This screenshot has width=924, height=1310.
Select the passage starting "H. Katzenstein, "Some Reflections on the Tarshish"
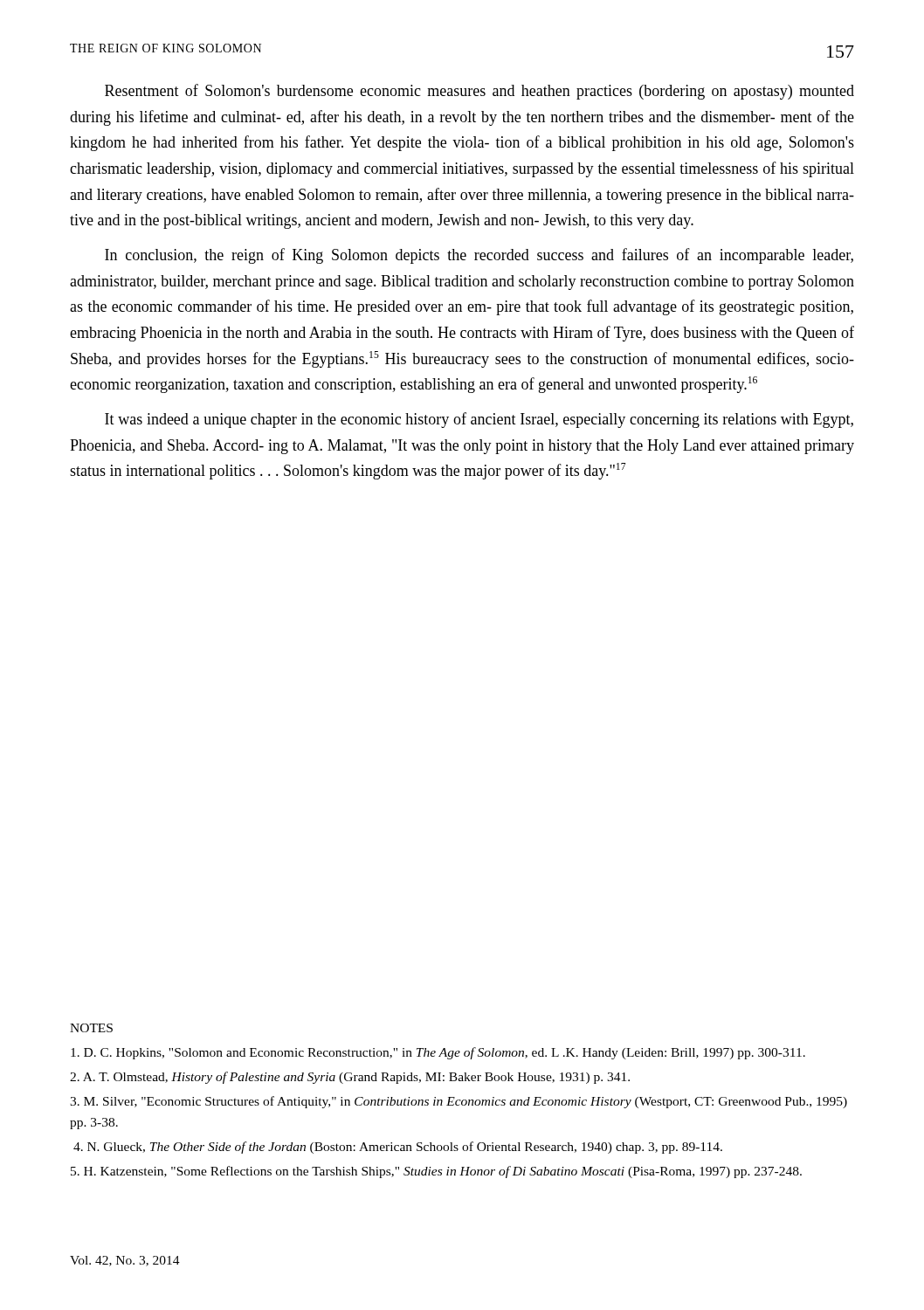(x=436, y=1171)
